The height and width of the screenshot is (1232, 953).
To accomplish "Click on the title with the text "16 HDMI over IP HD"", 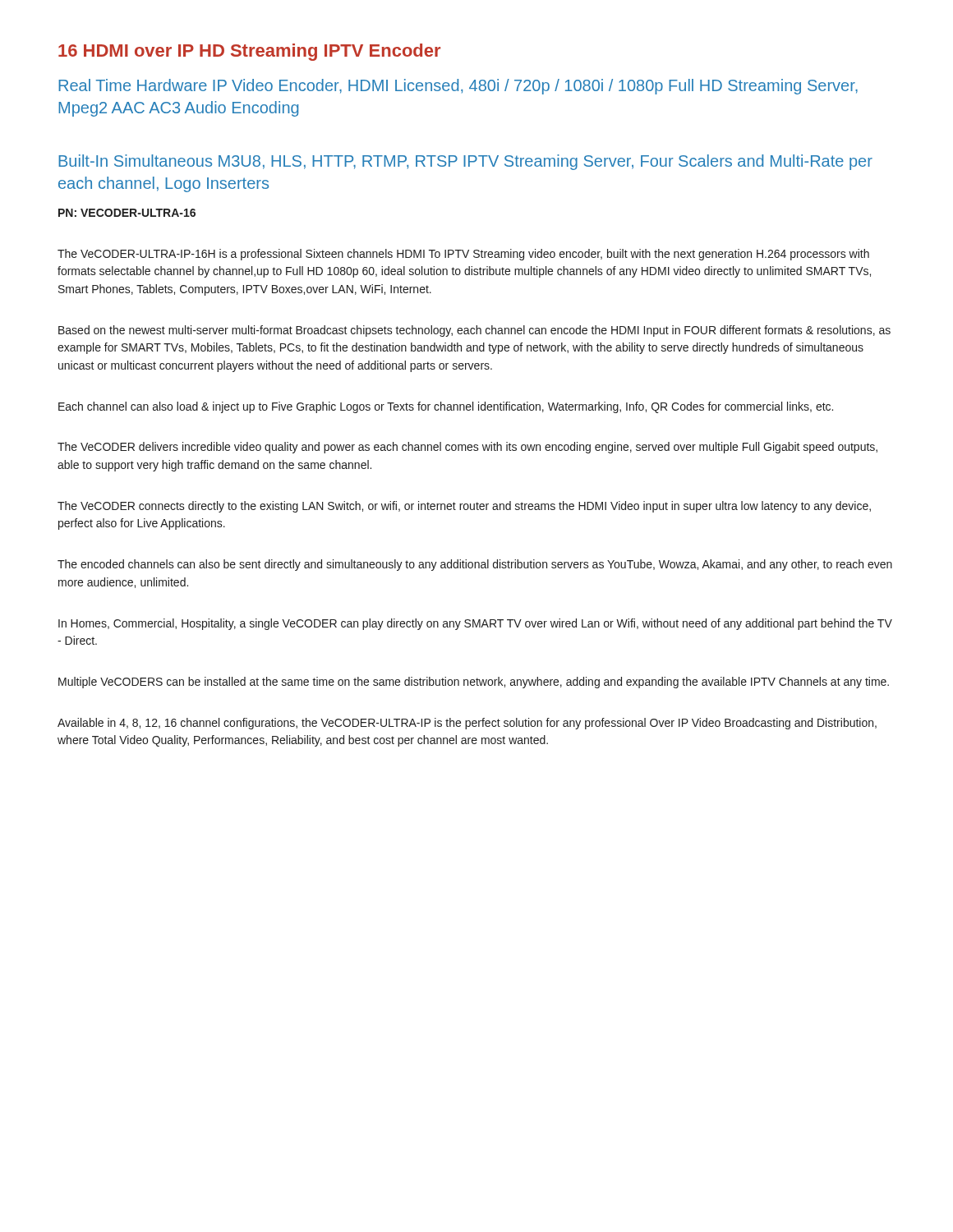I will pos(249,51).
